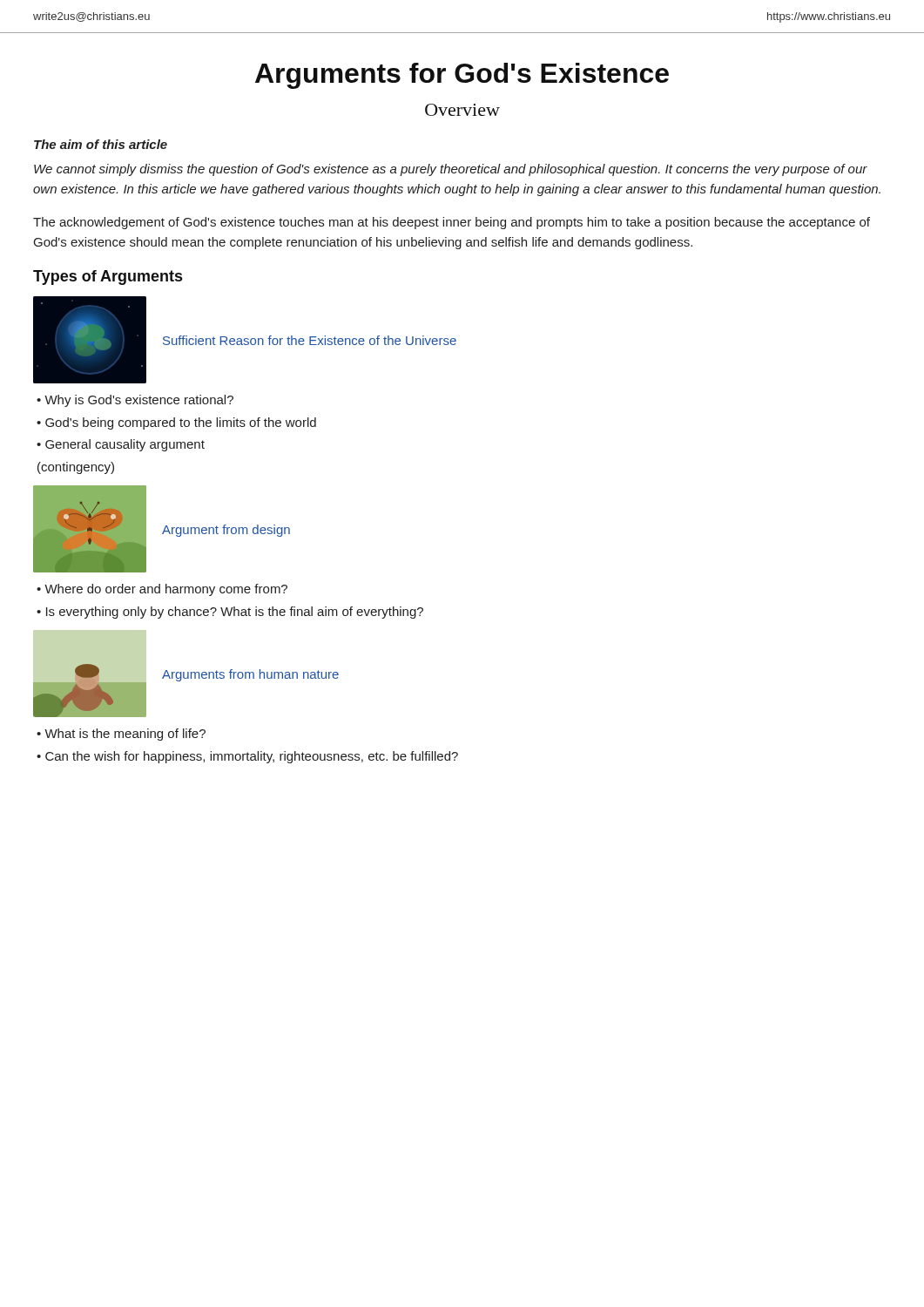Select the list item that says "• General causality argument"
924x1307 pixels.
pyautogui.click(x=121, y=444)
